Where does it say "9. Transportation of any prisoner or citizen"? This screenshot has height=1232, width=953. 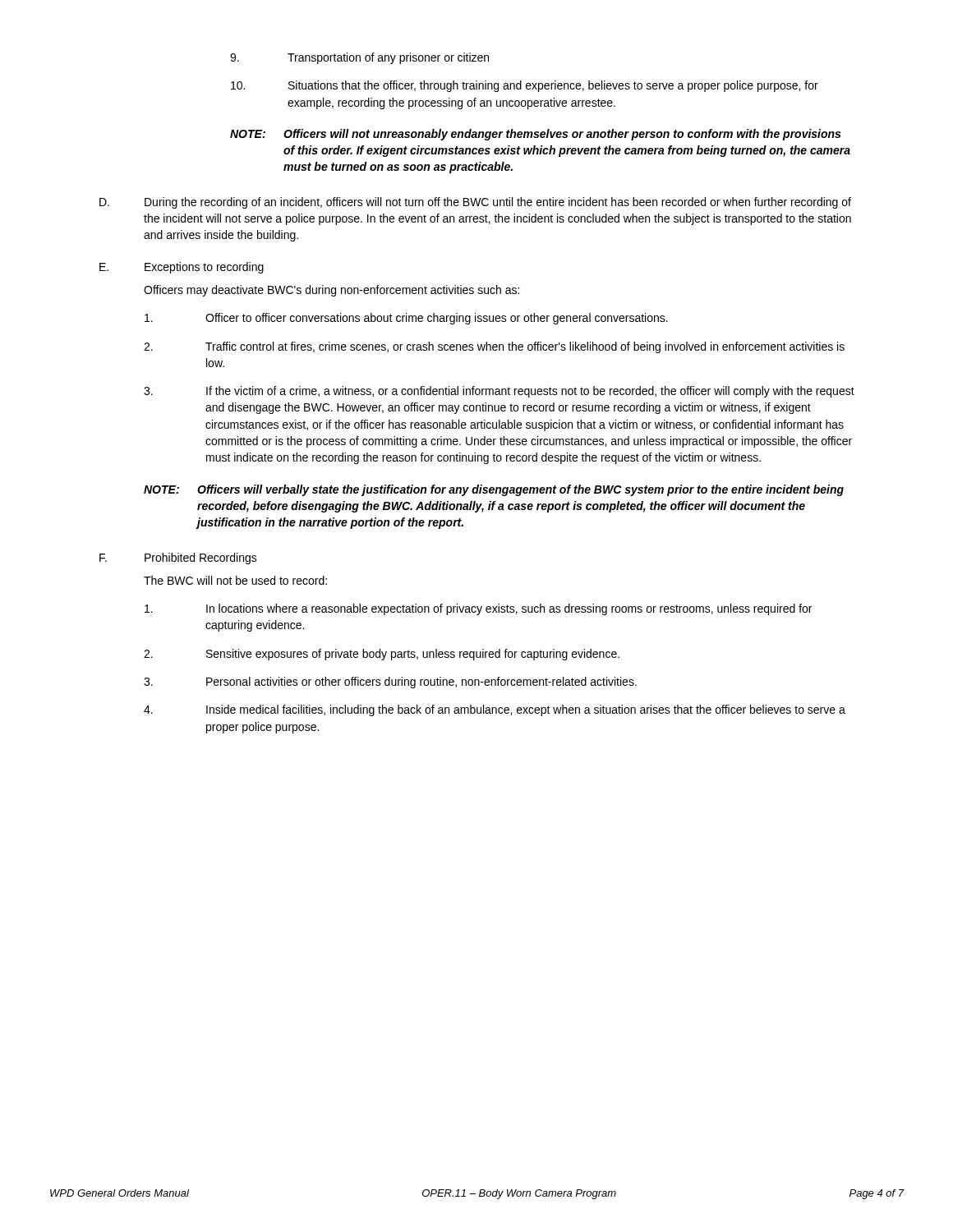(x=359, y=58)
